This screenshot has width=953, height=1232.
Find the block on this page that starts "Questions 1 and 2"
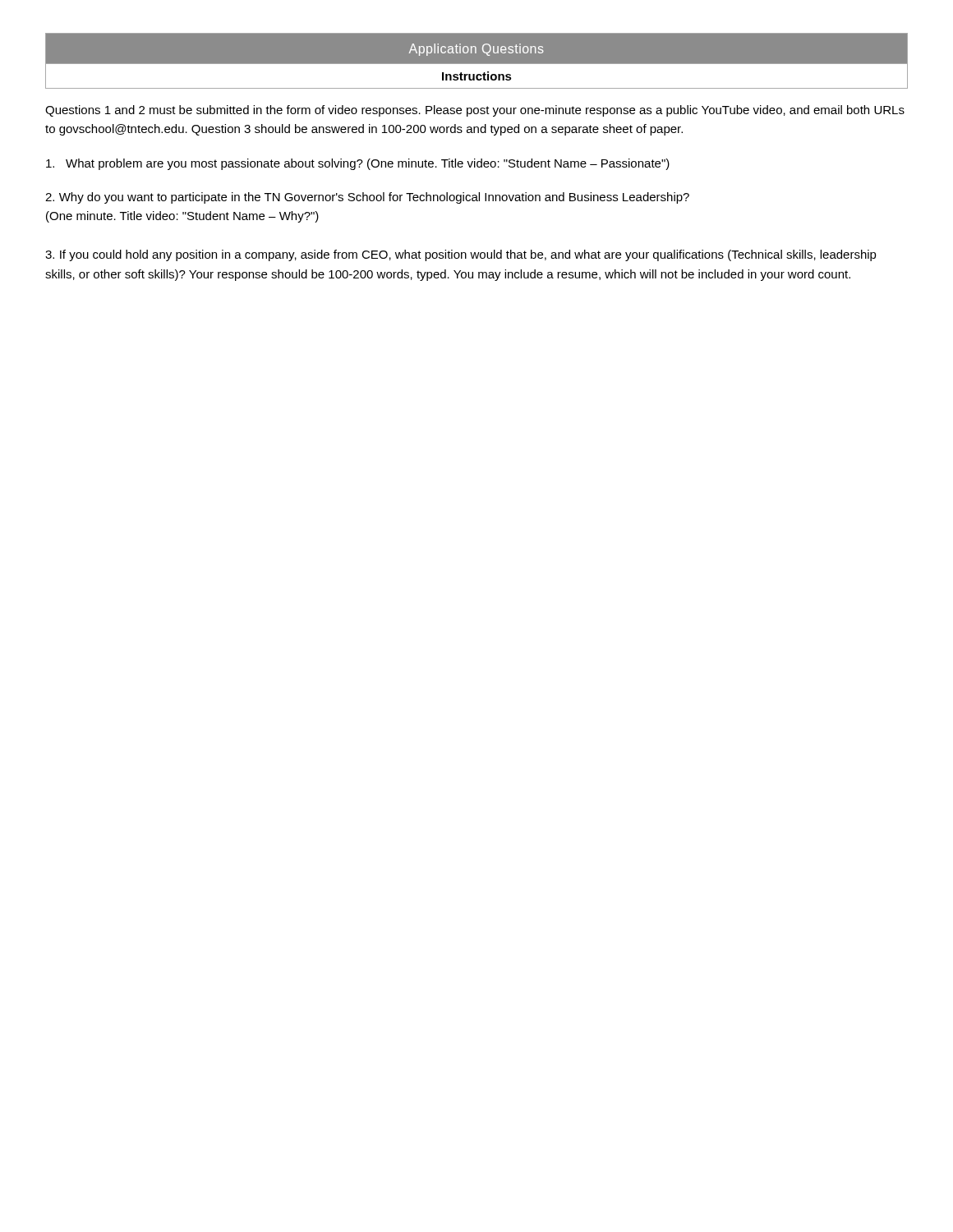(x=475, y=119)
